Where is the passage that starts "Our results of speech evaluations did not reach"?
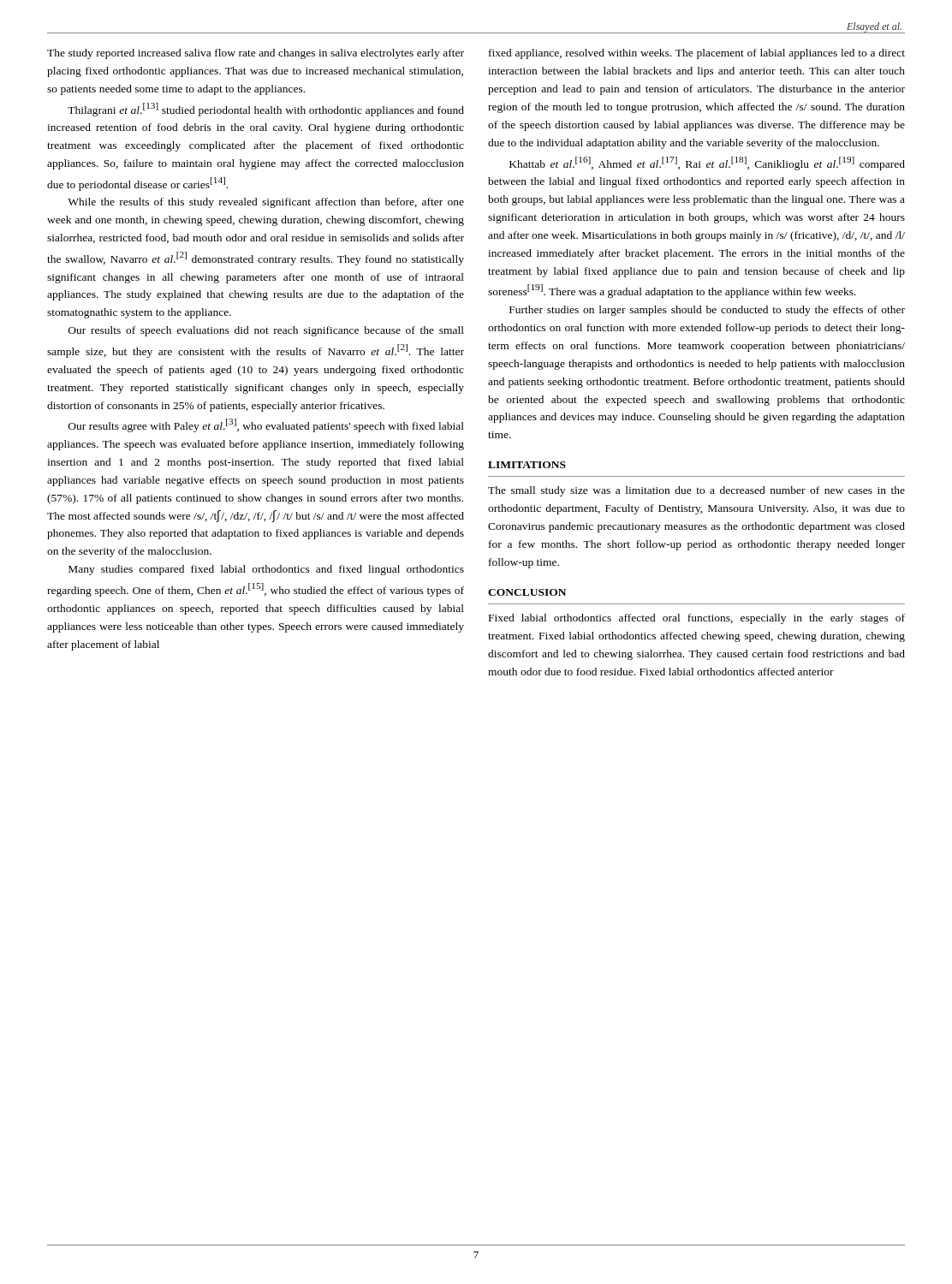The image size is (952, 1284). 256,368
